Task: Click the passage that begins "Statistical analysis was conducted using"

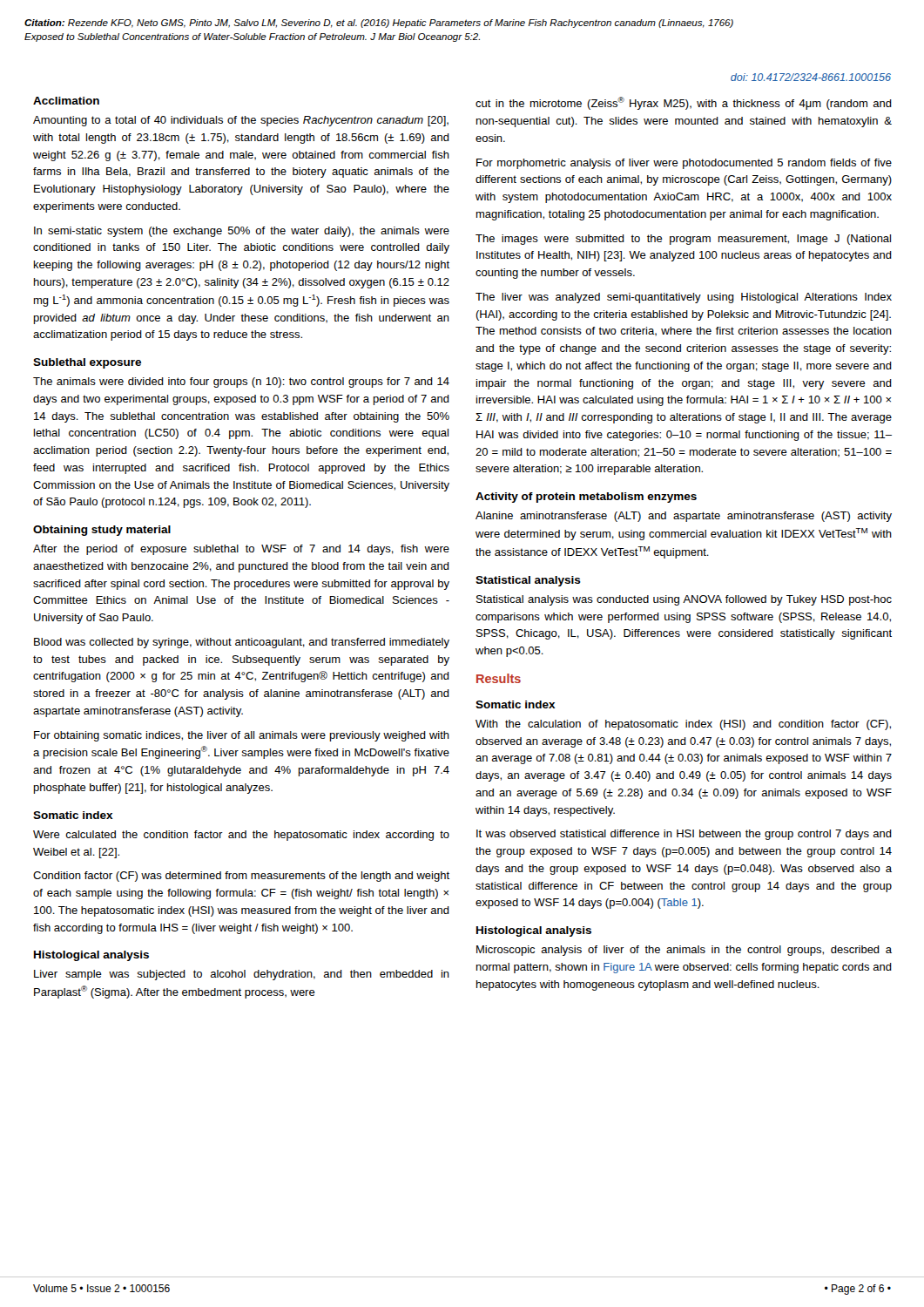Action: click(x=684, y=625)
